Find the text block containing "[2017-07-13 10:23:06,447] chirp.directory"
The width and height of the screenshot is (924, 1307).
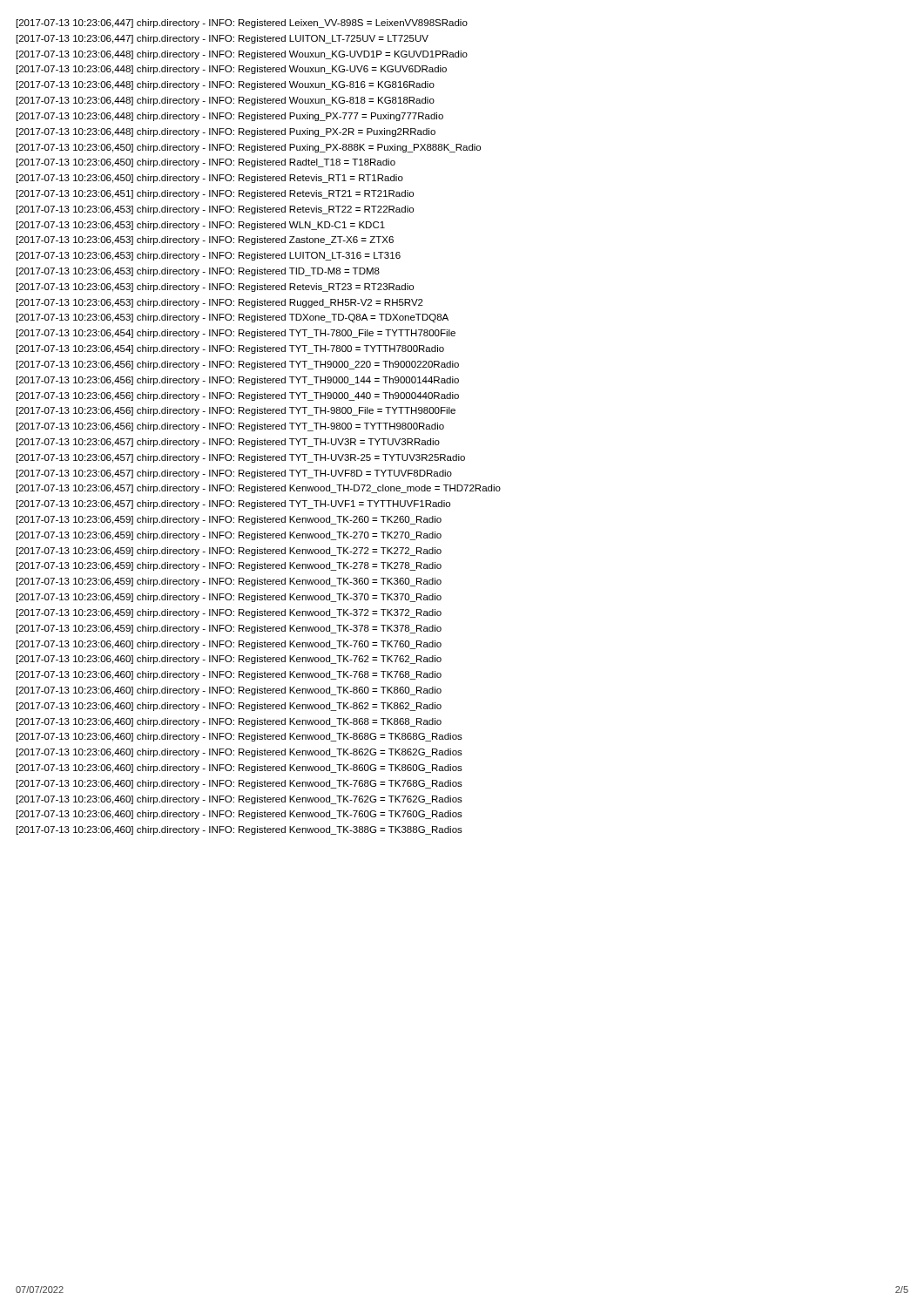(x=242, y=24)
